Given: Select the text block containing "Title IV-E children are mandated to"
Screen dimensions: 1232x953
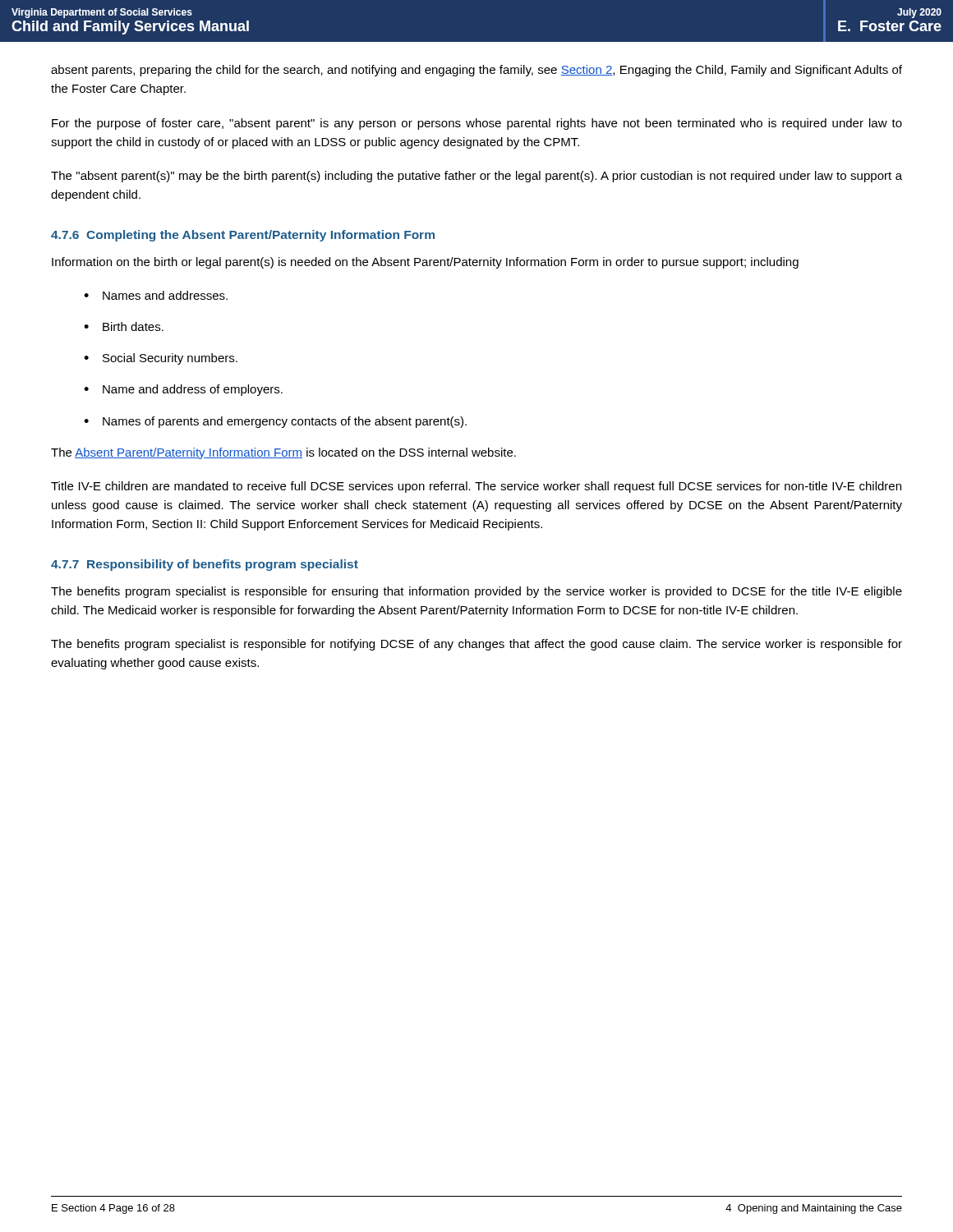Looking at the screenshot, I should (476, 505).
